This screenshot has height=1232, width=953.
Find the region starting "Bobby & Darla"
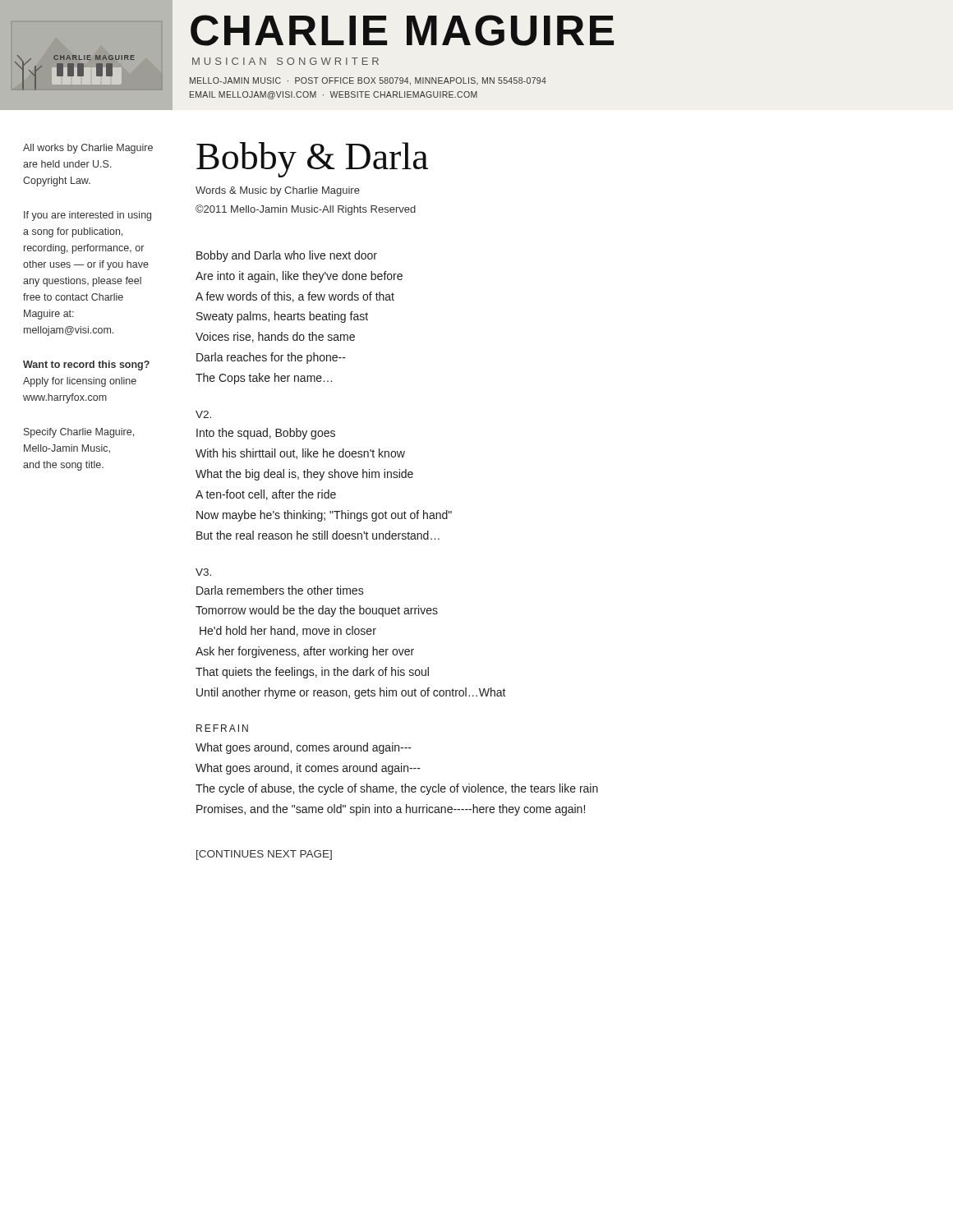click(312, 157)
